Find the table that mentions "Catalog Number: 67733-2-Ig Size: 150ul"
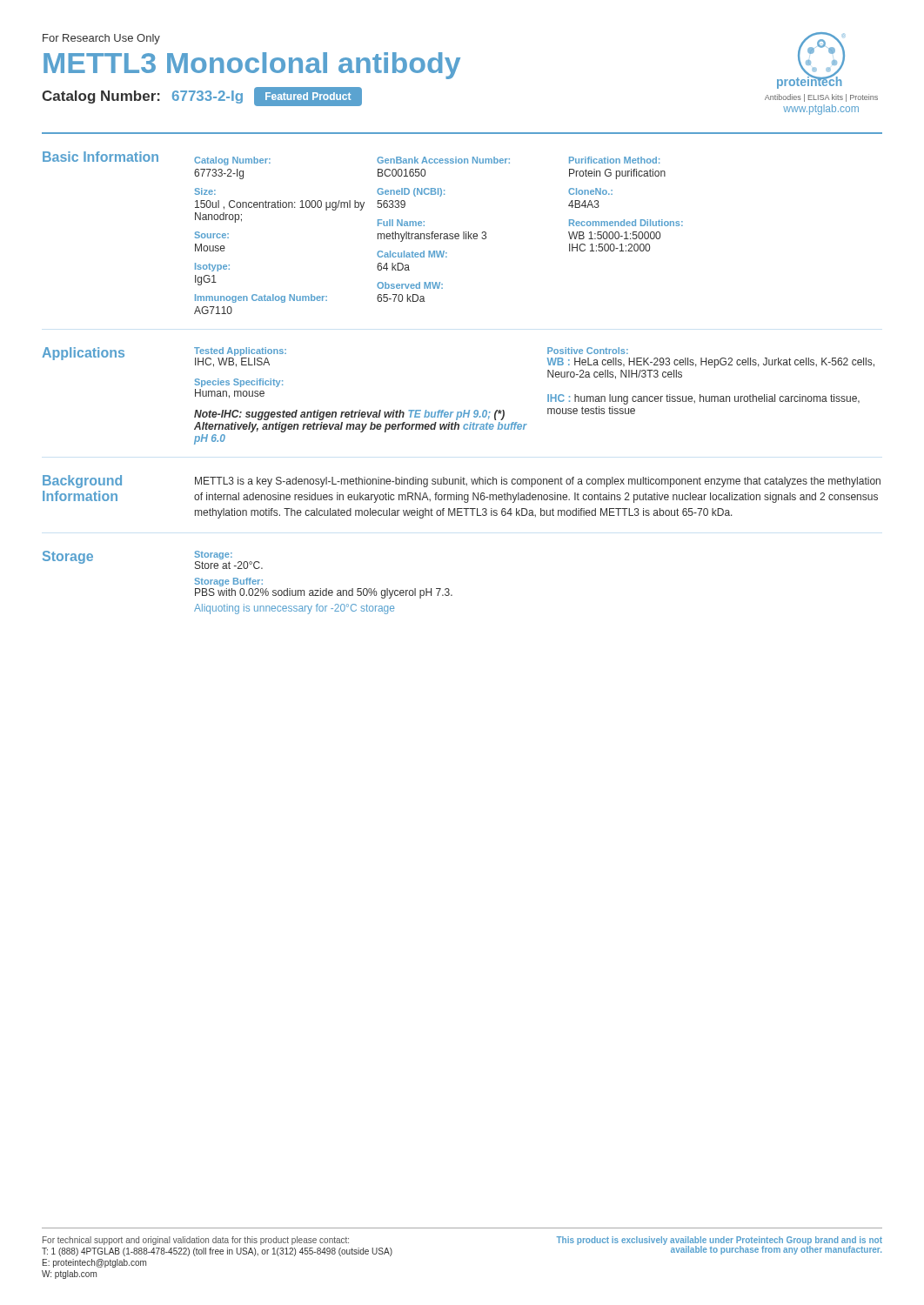 (538, 233)
